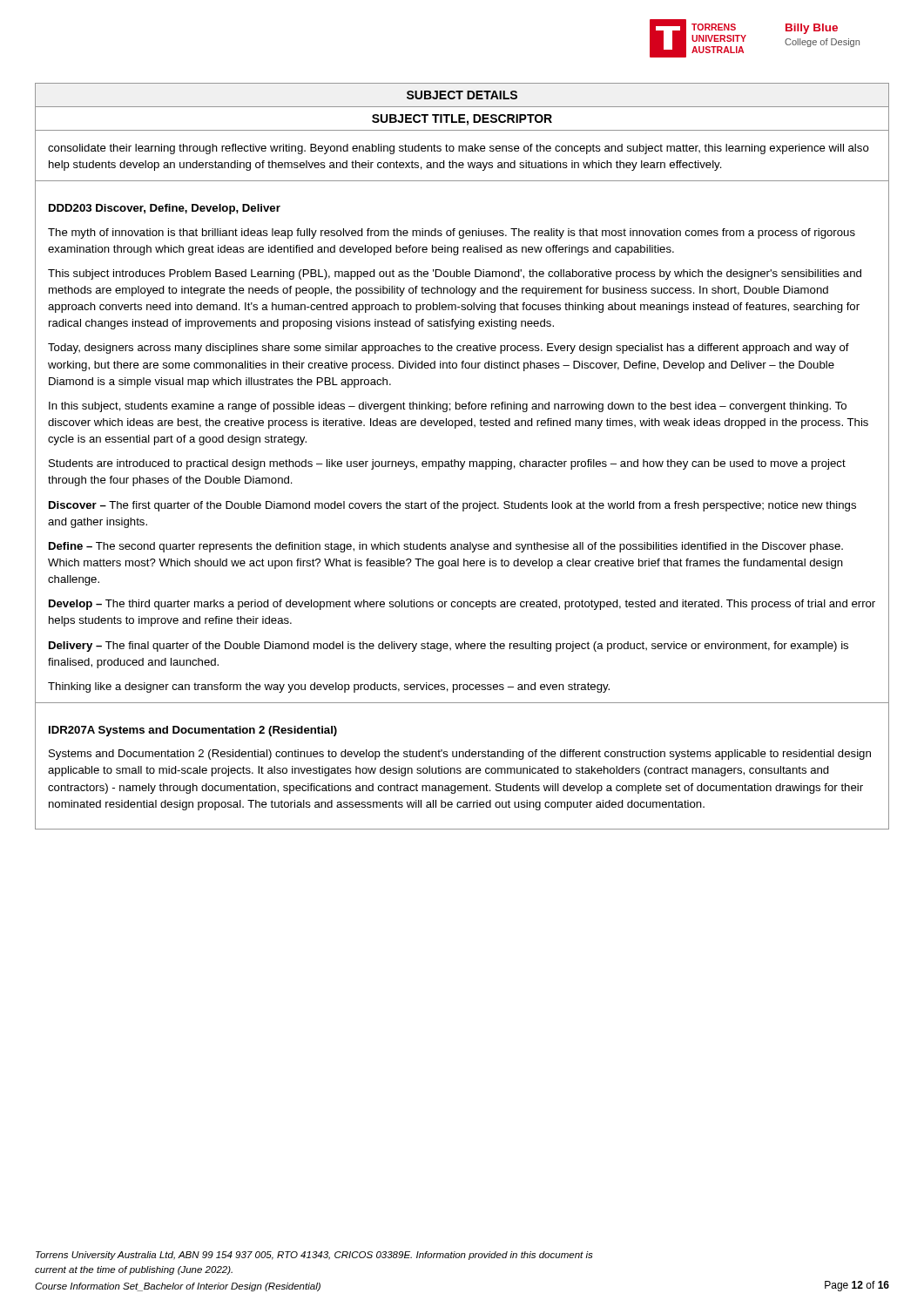Find the block on this page that starts "Thinking like a designer"

pyautogui.click(x=329, y=686)
